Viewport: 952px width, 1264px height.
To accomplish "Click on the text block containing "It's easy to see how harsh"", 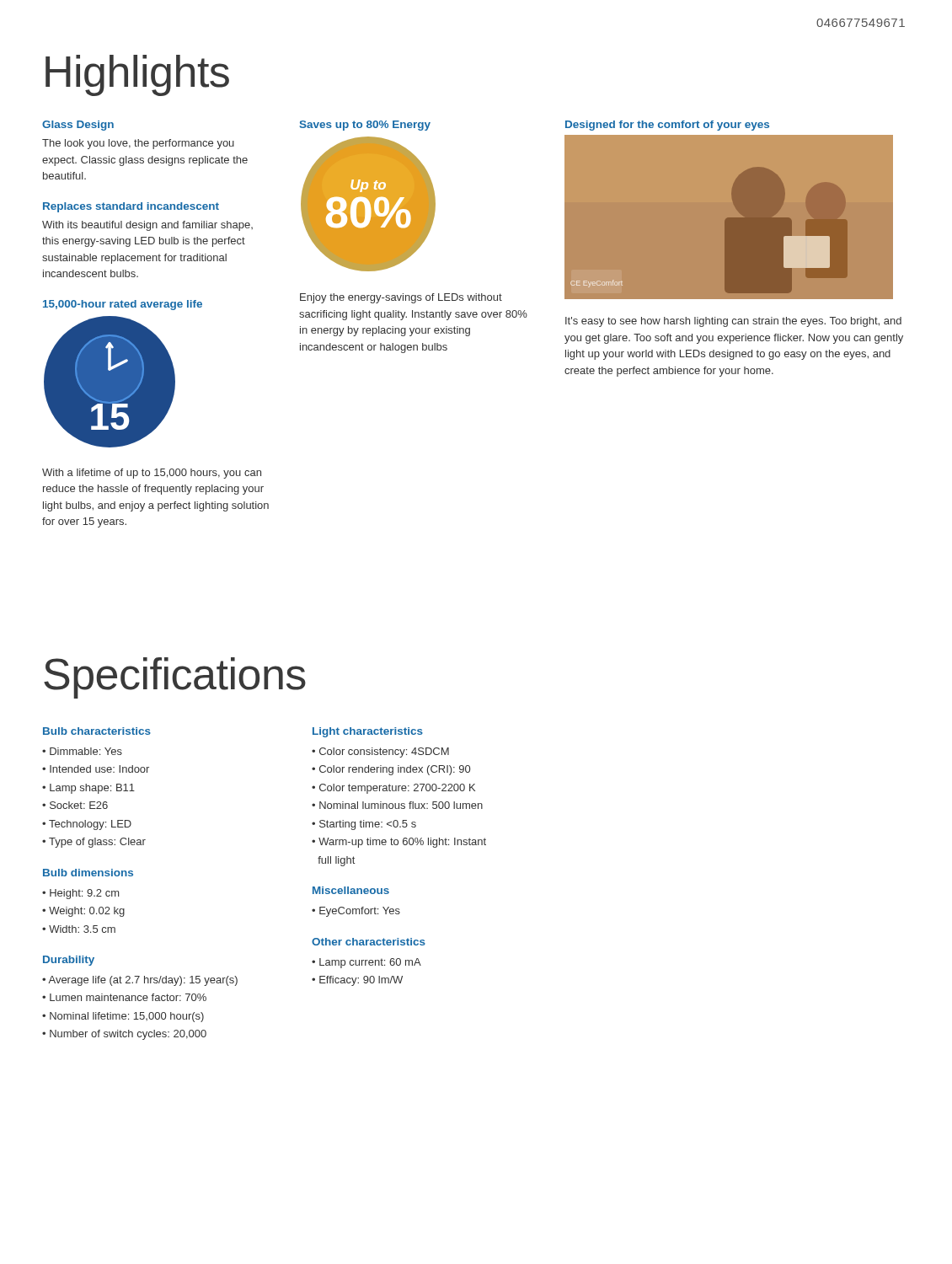I will 734,345.
